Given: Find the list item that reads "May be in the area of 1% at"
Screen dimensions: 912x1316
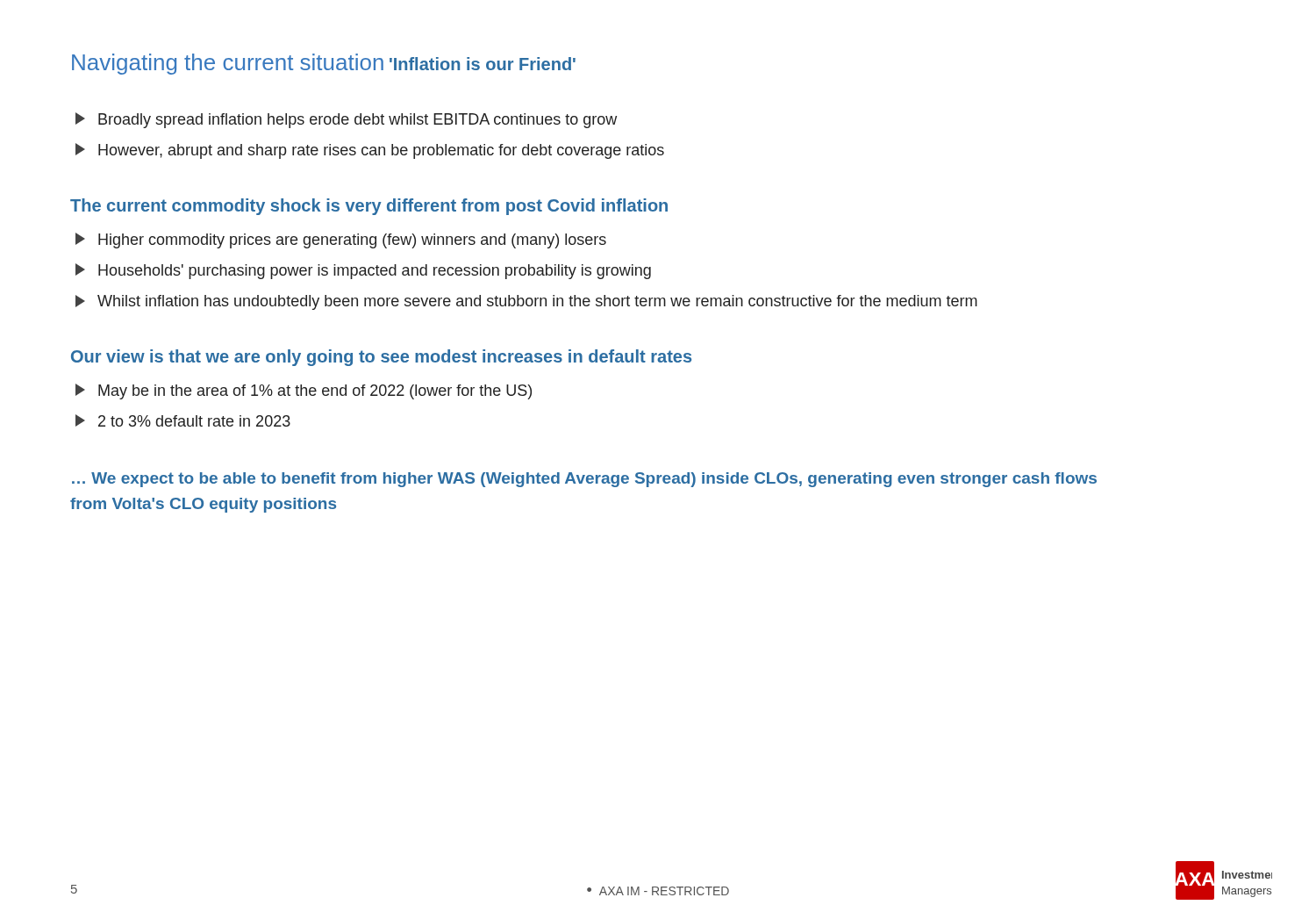Looking at the screenshot, I should pos(304,391).
